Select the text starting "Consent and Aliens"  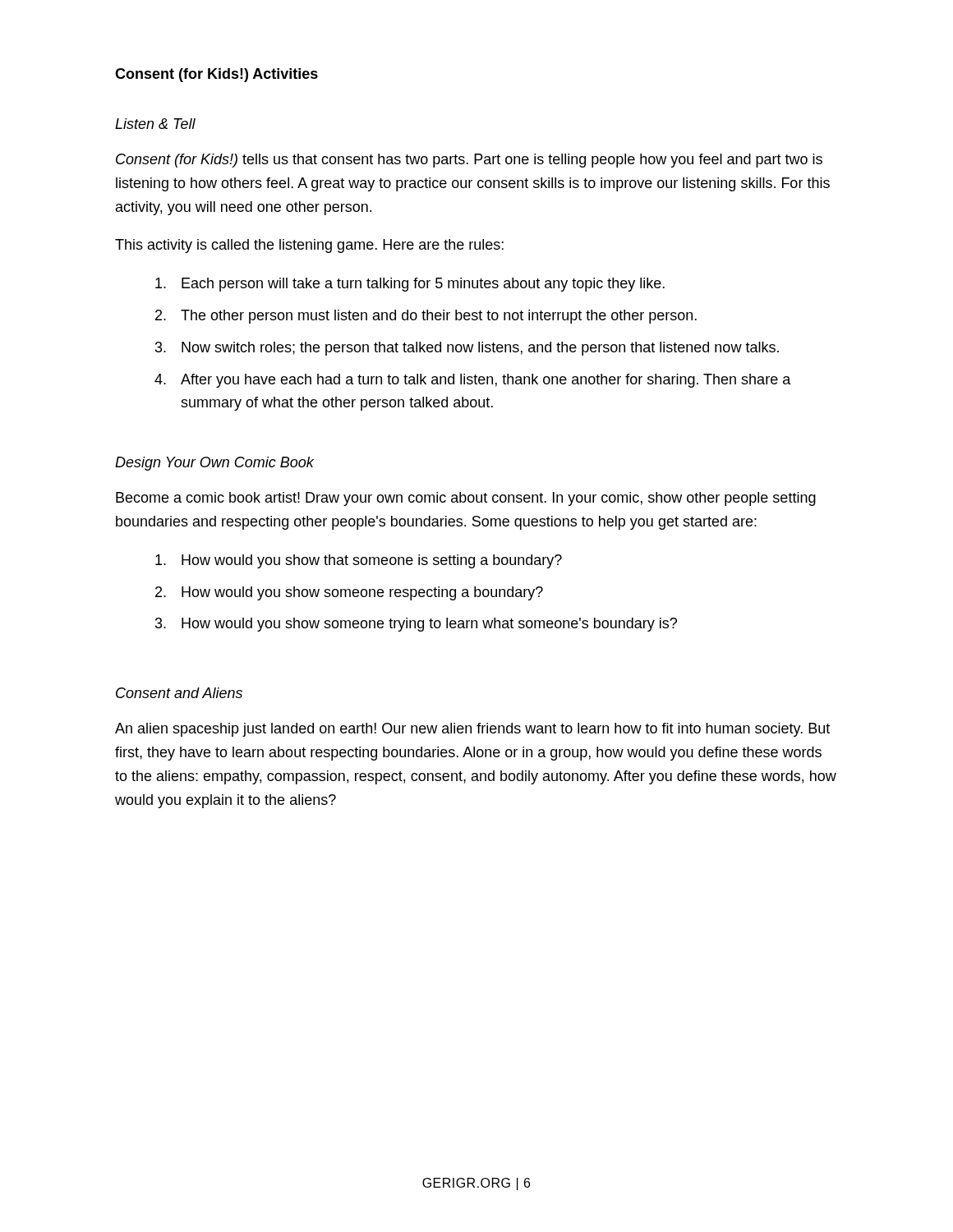pos(179,693)
